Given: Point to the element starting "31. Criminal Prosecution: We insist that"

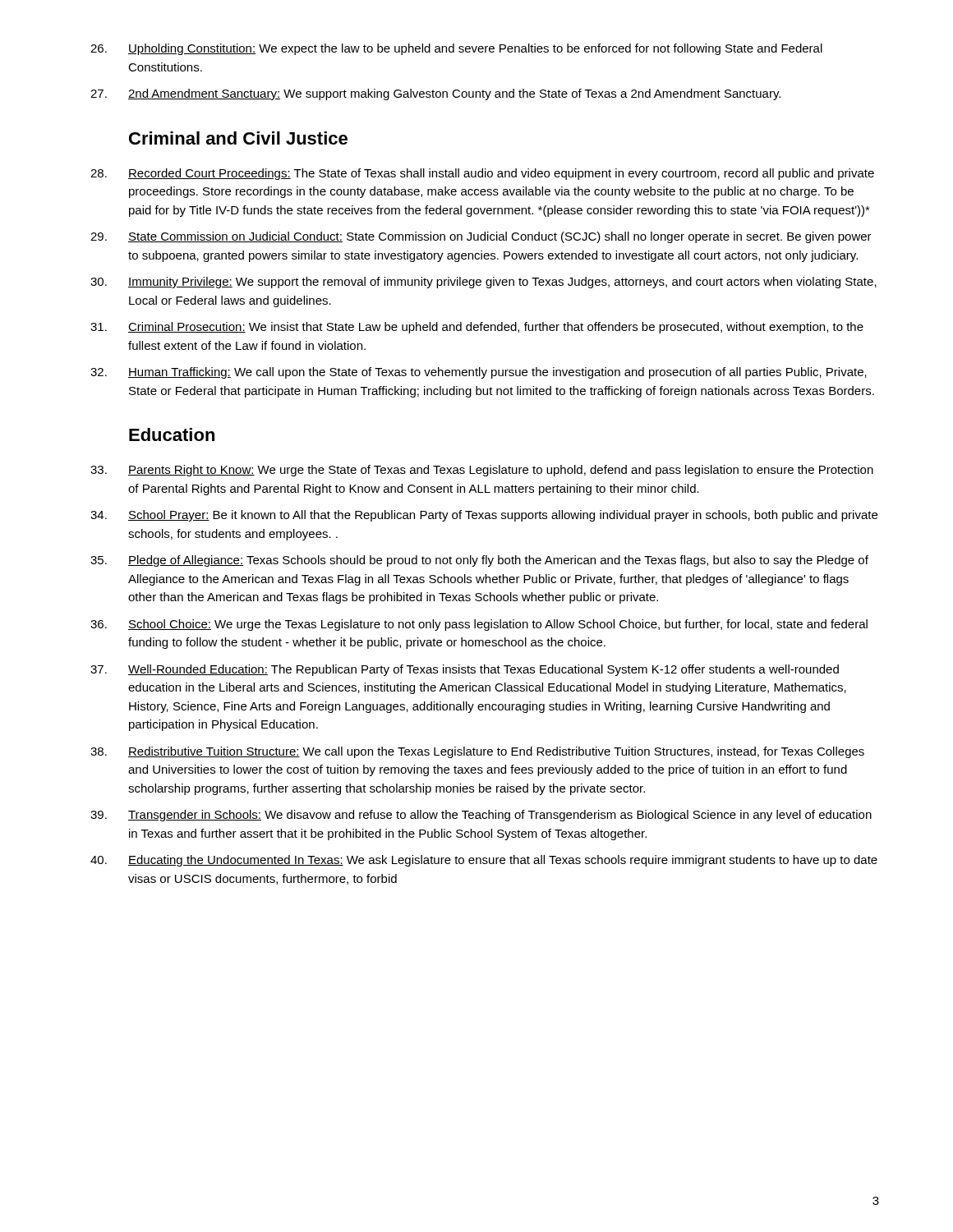Looking at the screenshot, I should click(x=485, y=336).
